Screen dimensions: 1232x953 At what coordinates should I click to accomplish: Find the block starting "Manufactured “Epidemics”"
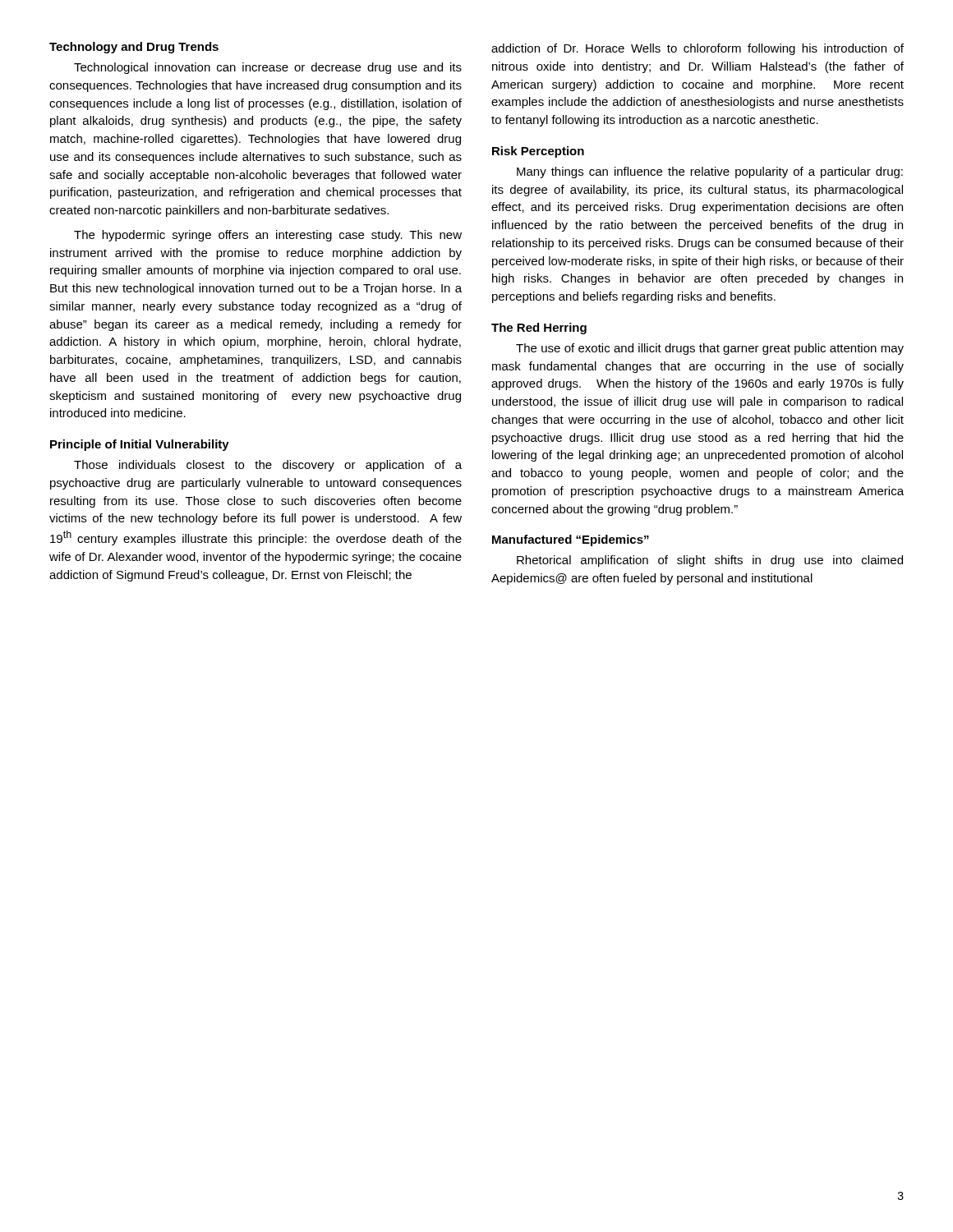[570, 539]
